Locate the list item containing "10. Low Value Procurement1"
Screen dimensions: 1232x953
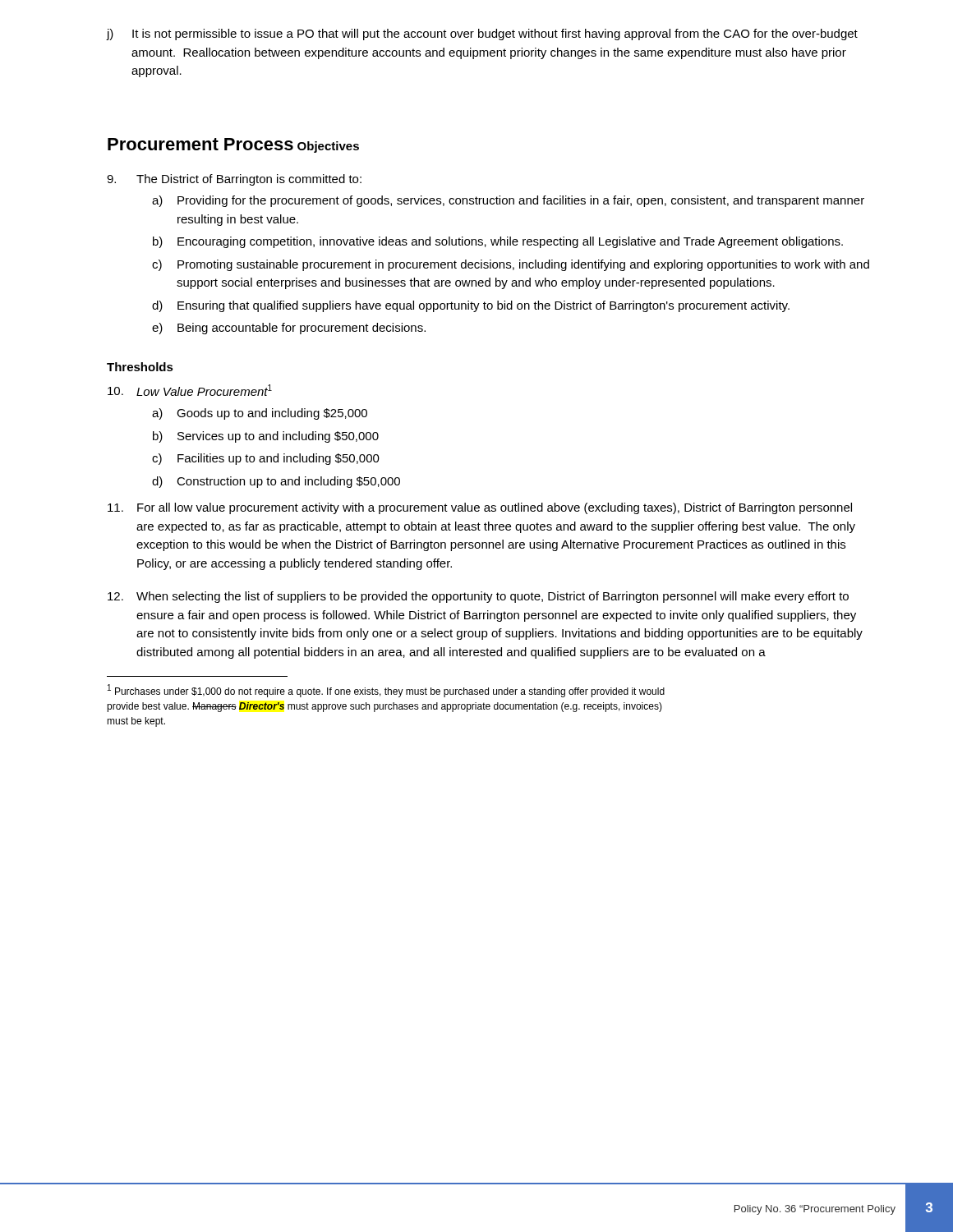click(x=189, y=391)
